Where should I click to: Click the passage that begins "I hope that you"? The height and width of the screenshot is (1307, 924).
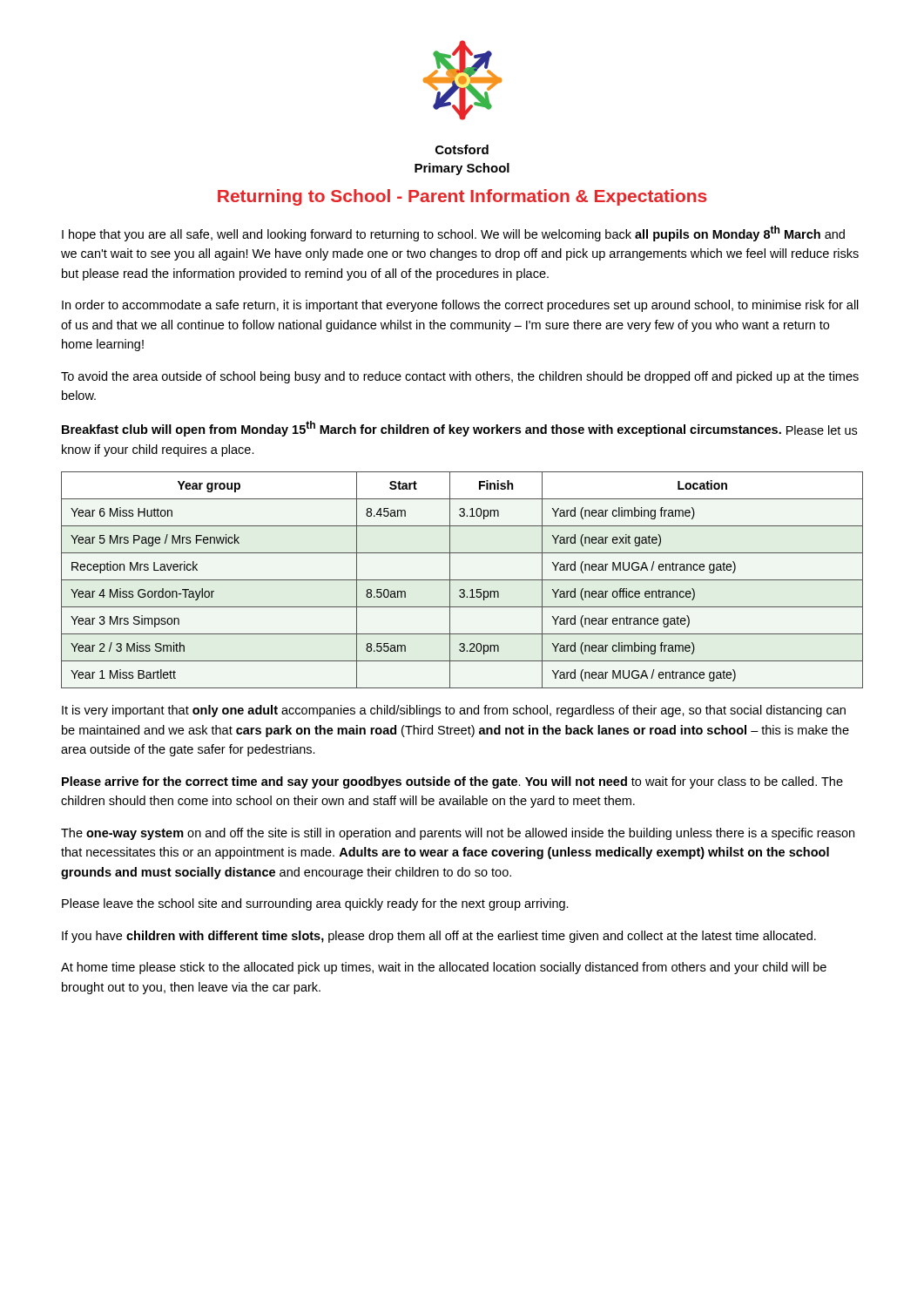click(460, 252)
